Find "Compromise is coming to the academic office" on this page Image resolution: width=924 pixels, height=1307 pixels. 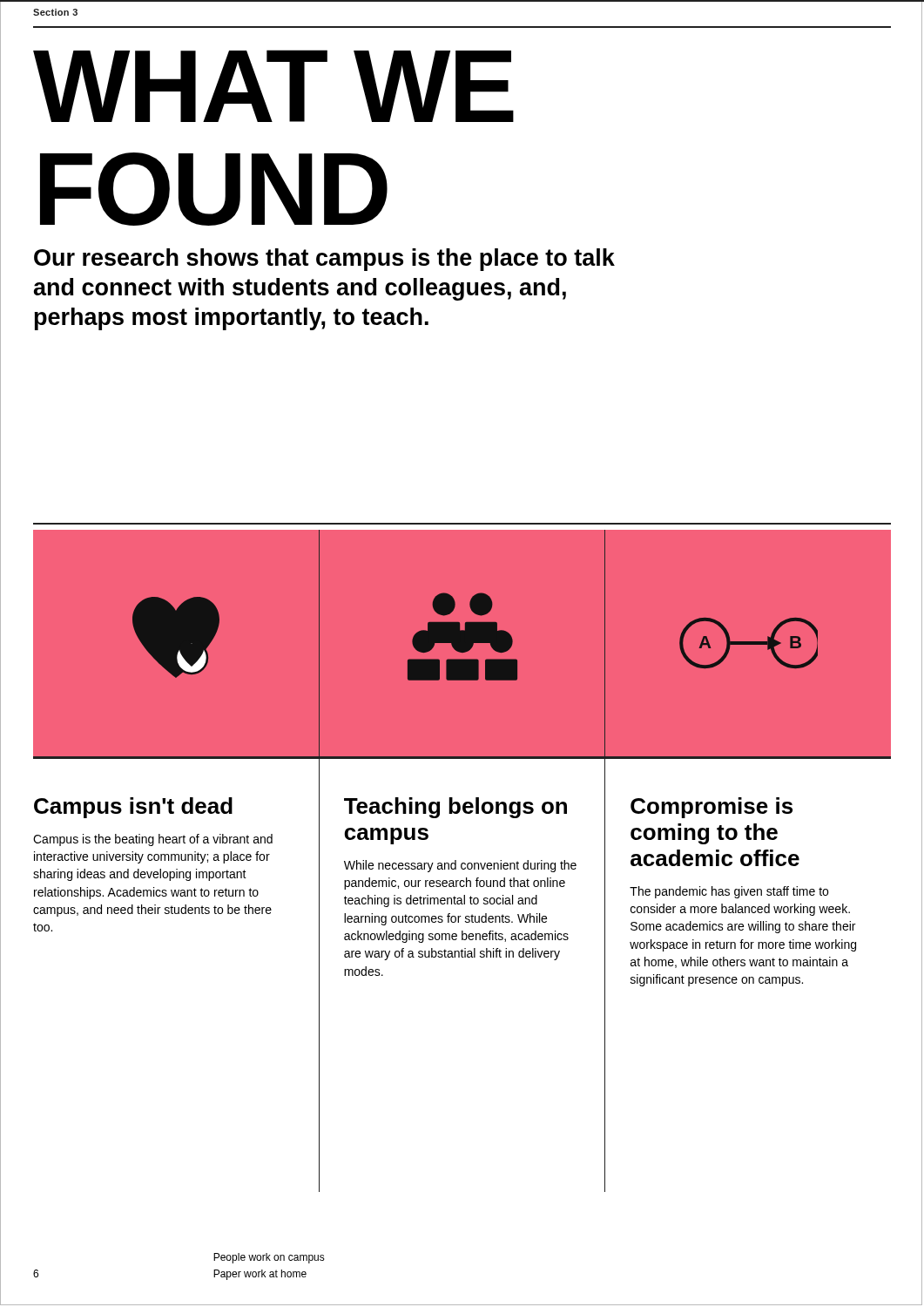point(715,832)
